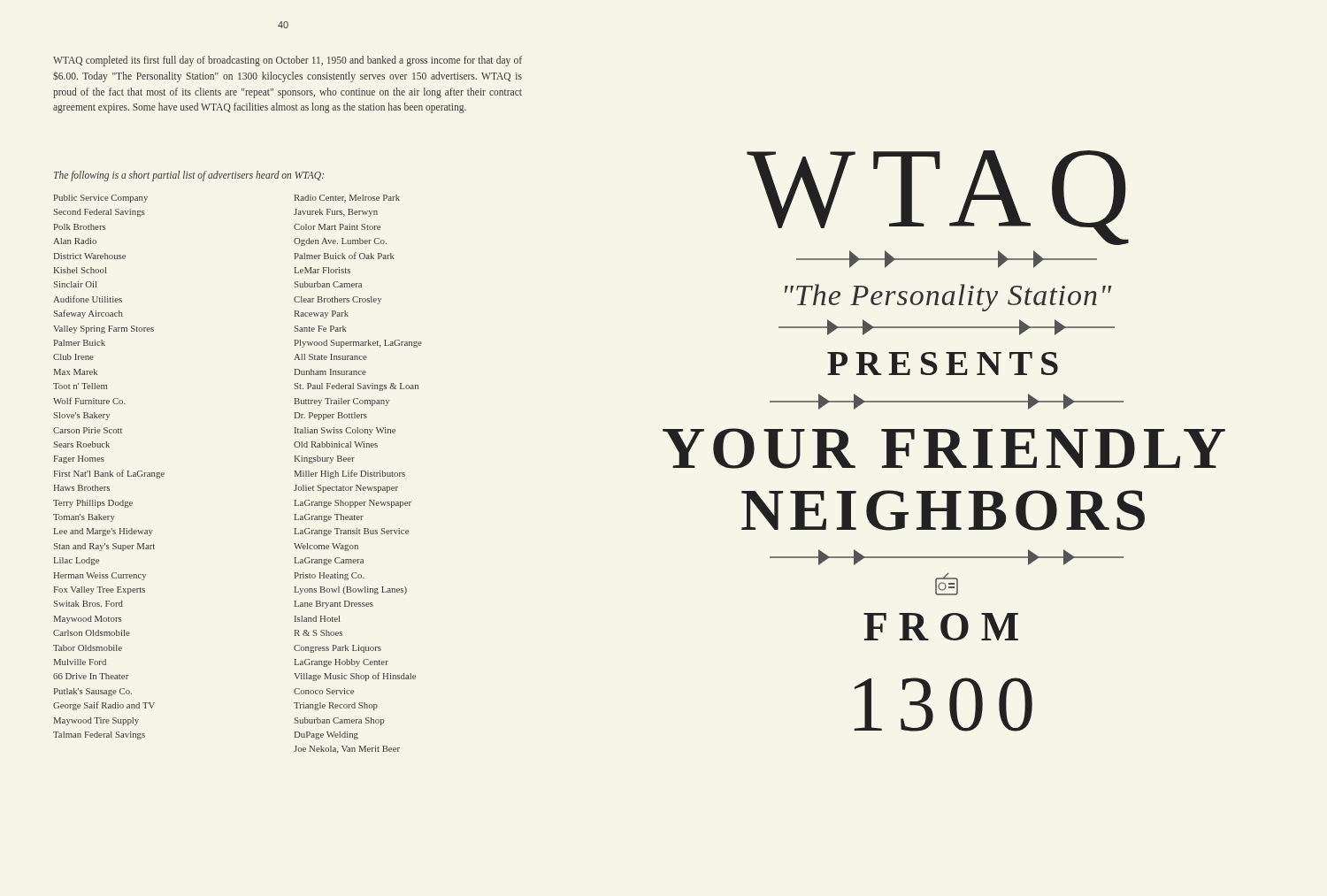The height and width of the screenshot is (896, 1327).
Task: Click where it says "DuPage Welding"
Action: tap(326, 734)
